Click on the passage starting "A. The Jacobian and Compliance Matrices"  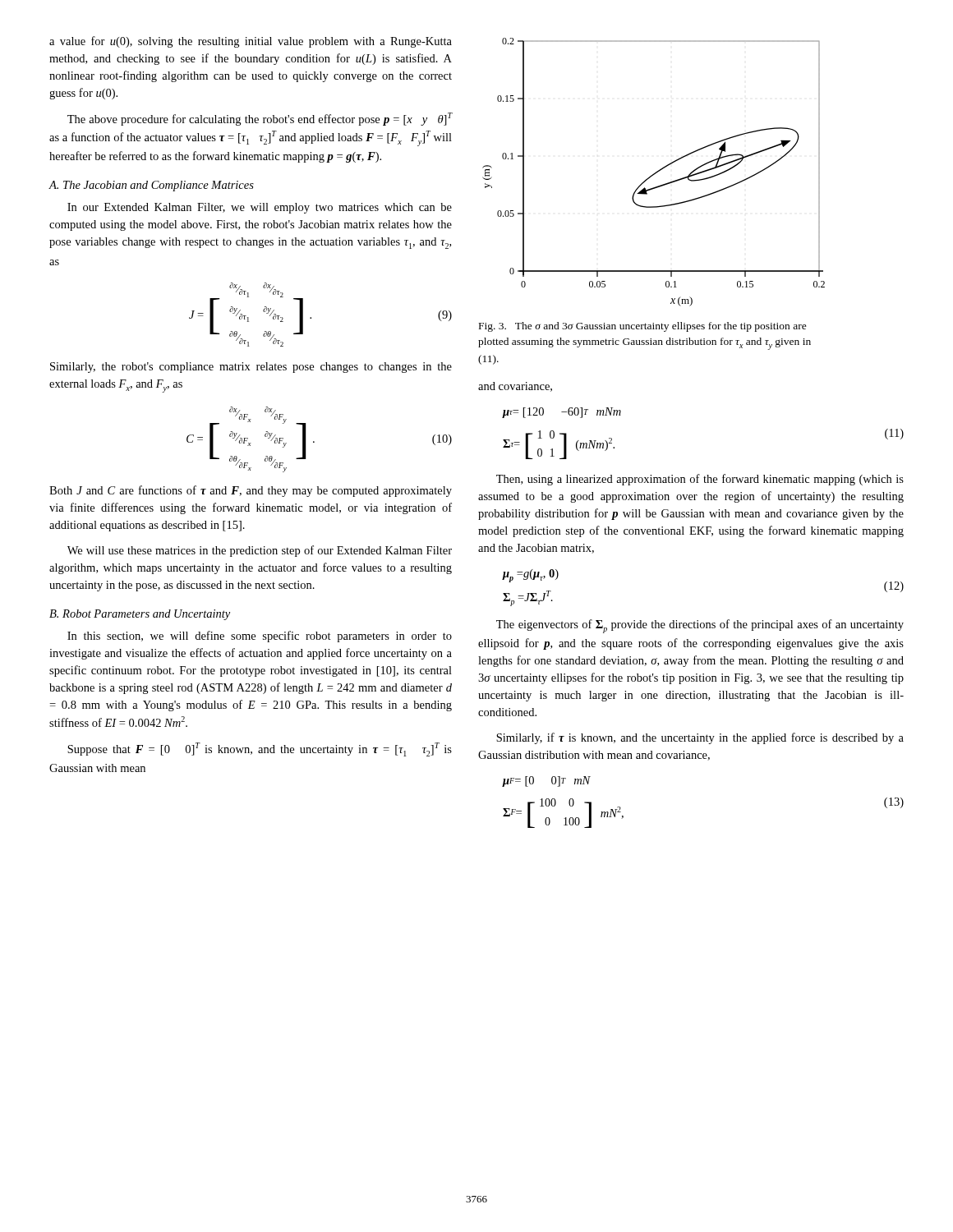click(152, 185)
